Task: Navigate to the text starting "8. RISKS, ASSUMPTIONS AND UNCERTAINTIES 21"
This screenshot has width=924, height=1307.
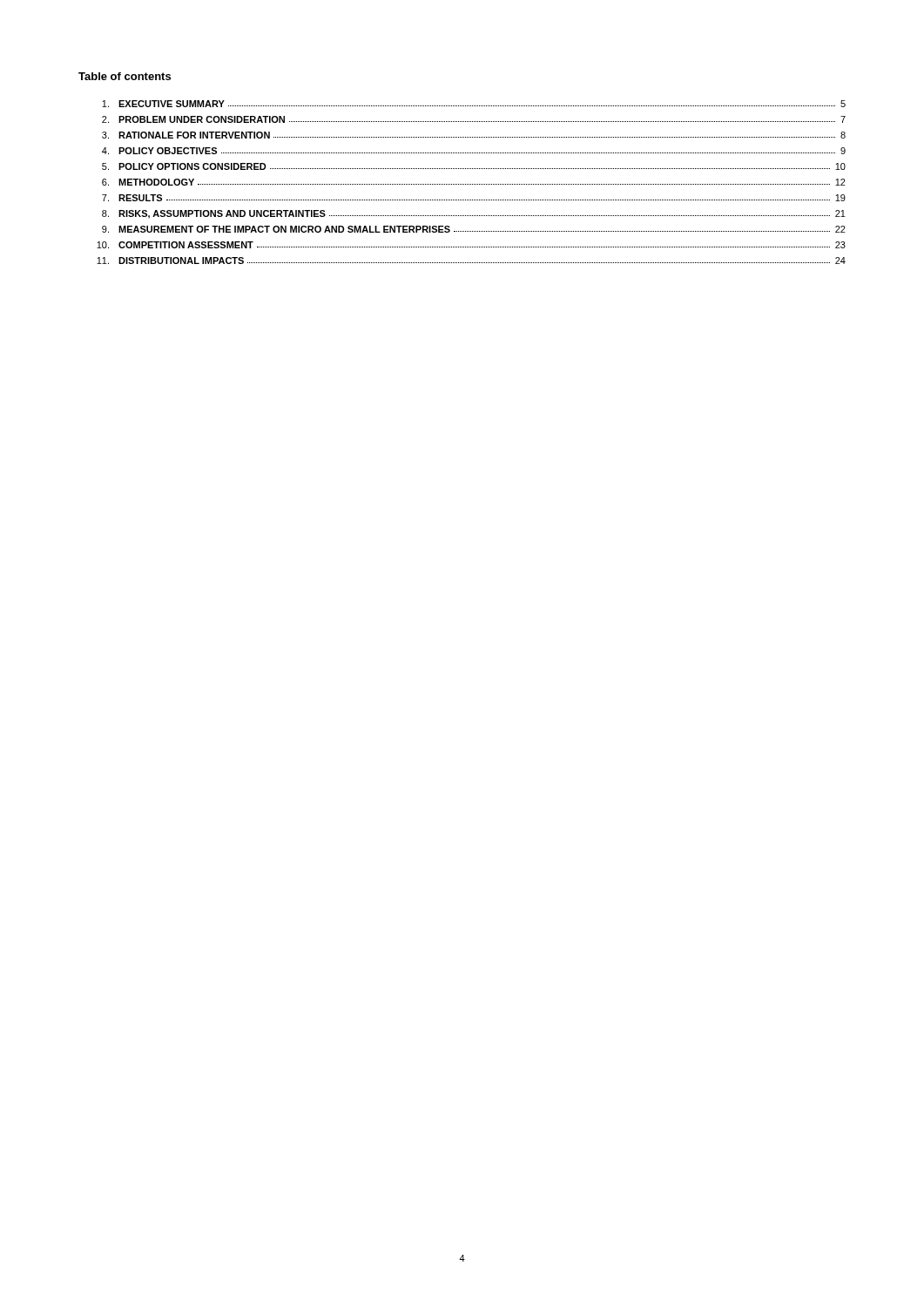Action: click(462, 213)
